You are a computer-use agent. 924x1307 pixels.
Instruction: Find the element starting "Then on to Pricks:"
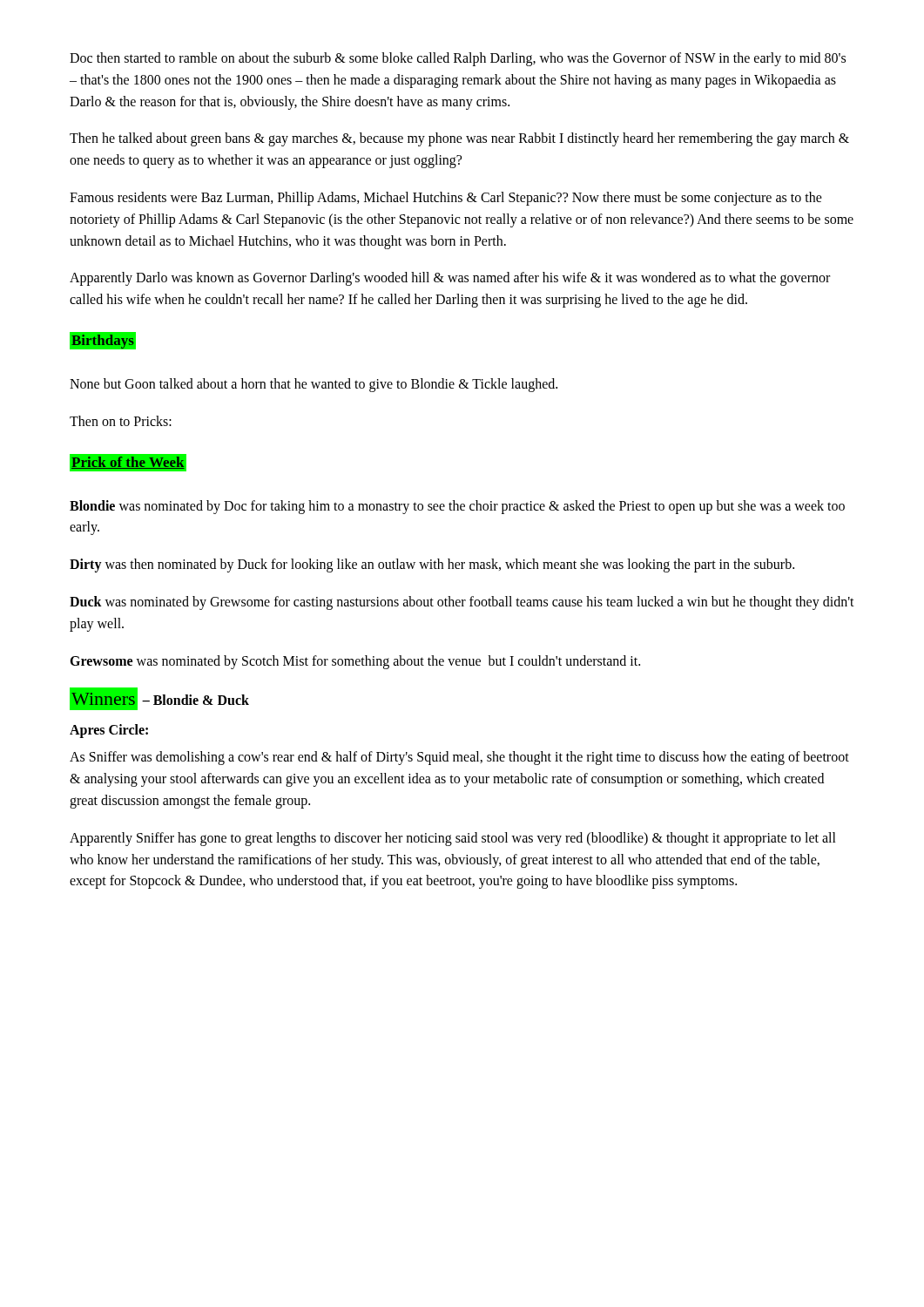point(121,421)
